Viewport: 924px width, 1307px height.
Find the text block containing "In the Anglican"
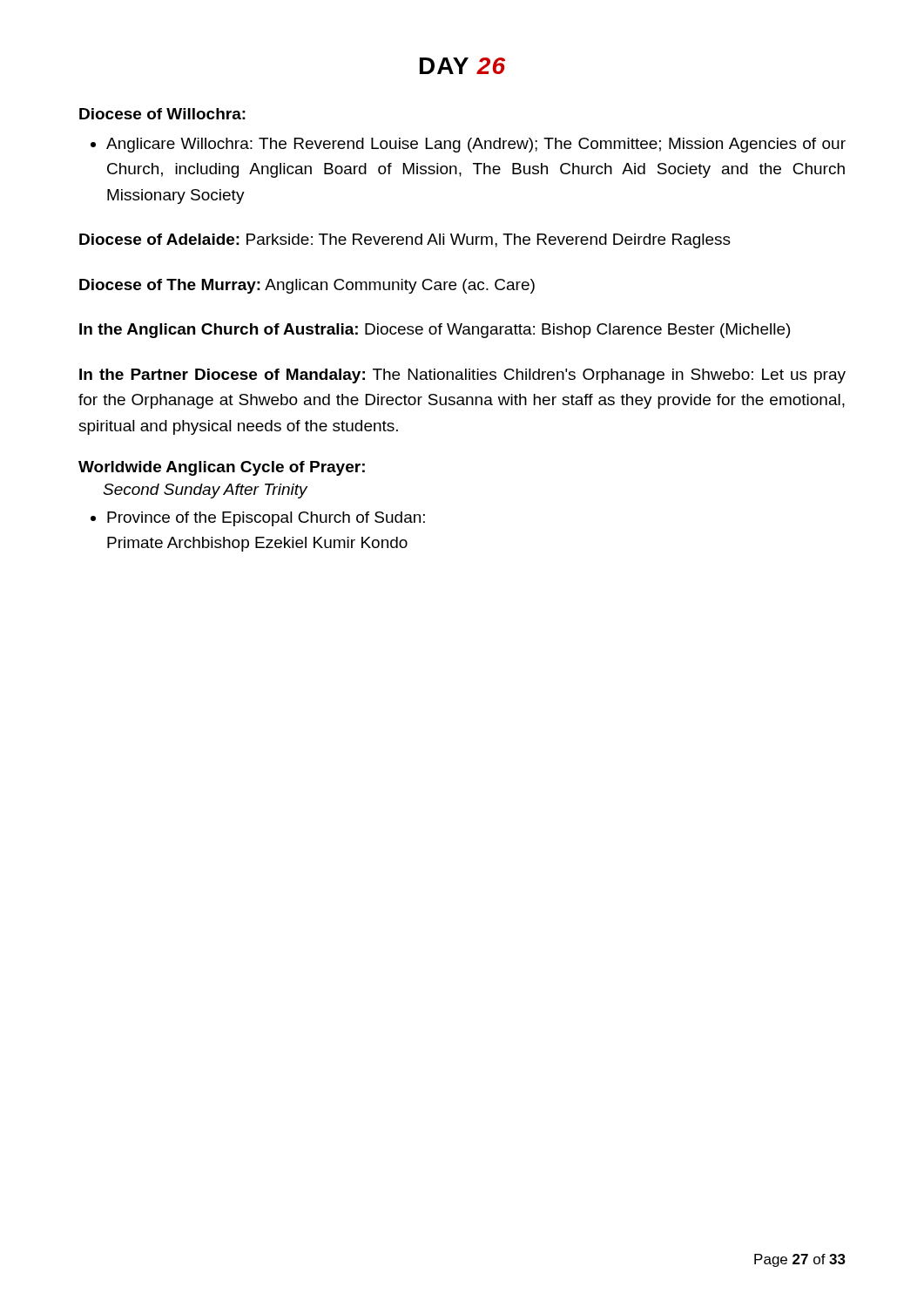(x=435, y=329)
